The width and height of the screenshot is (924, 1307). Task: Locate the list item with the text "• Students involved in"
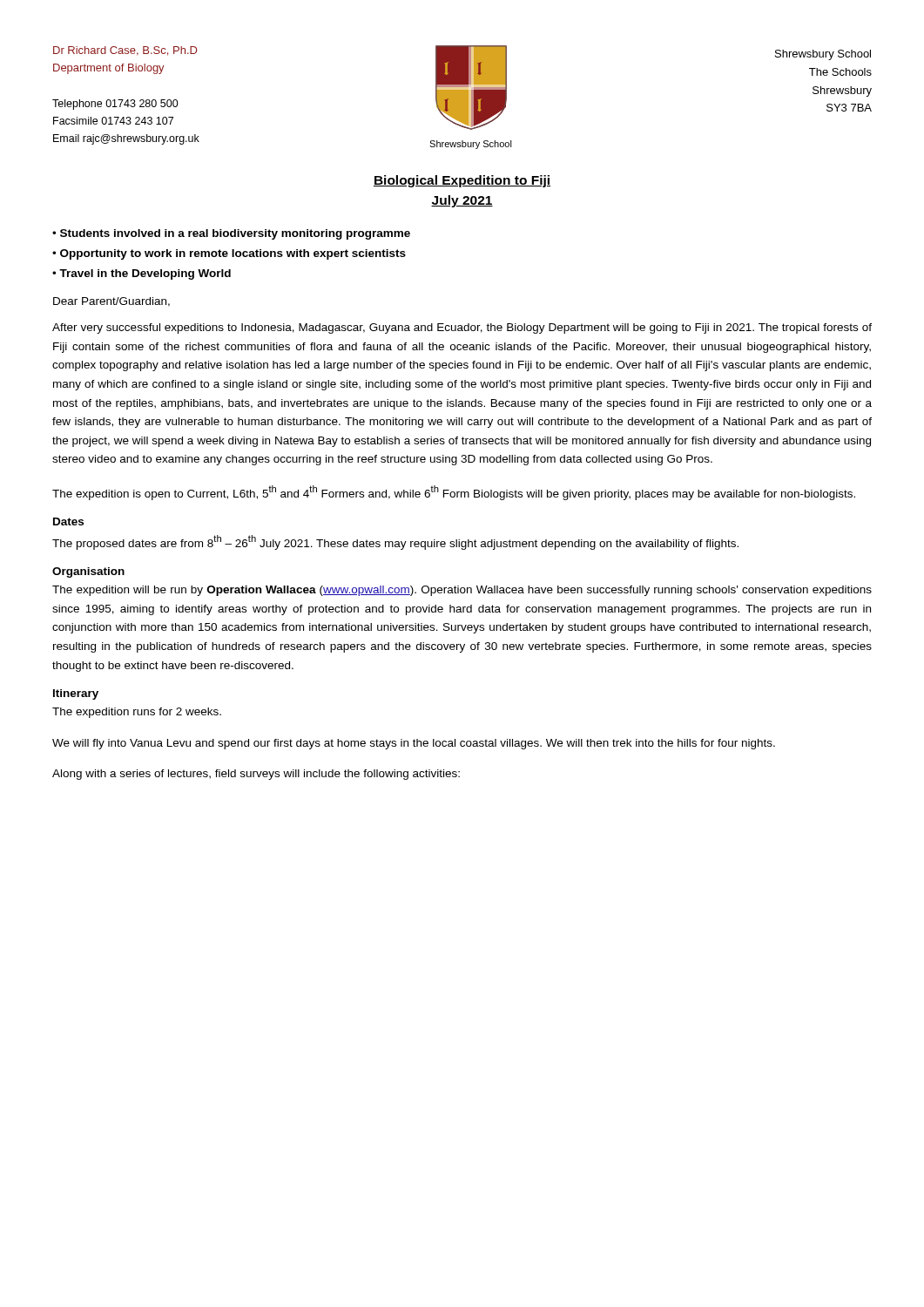231,233
